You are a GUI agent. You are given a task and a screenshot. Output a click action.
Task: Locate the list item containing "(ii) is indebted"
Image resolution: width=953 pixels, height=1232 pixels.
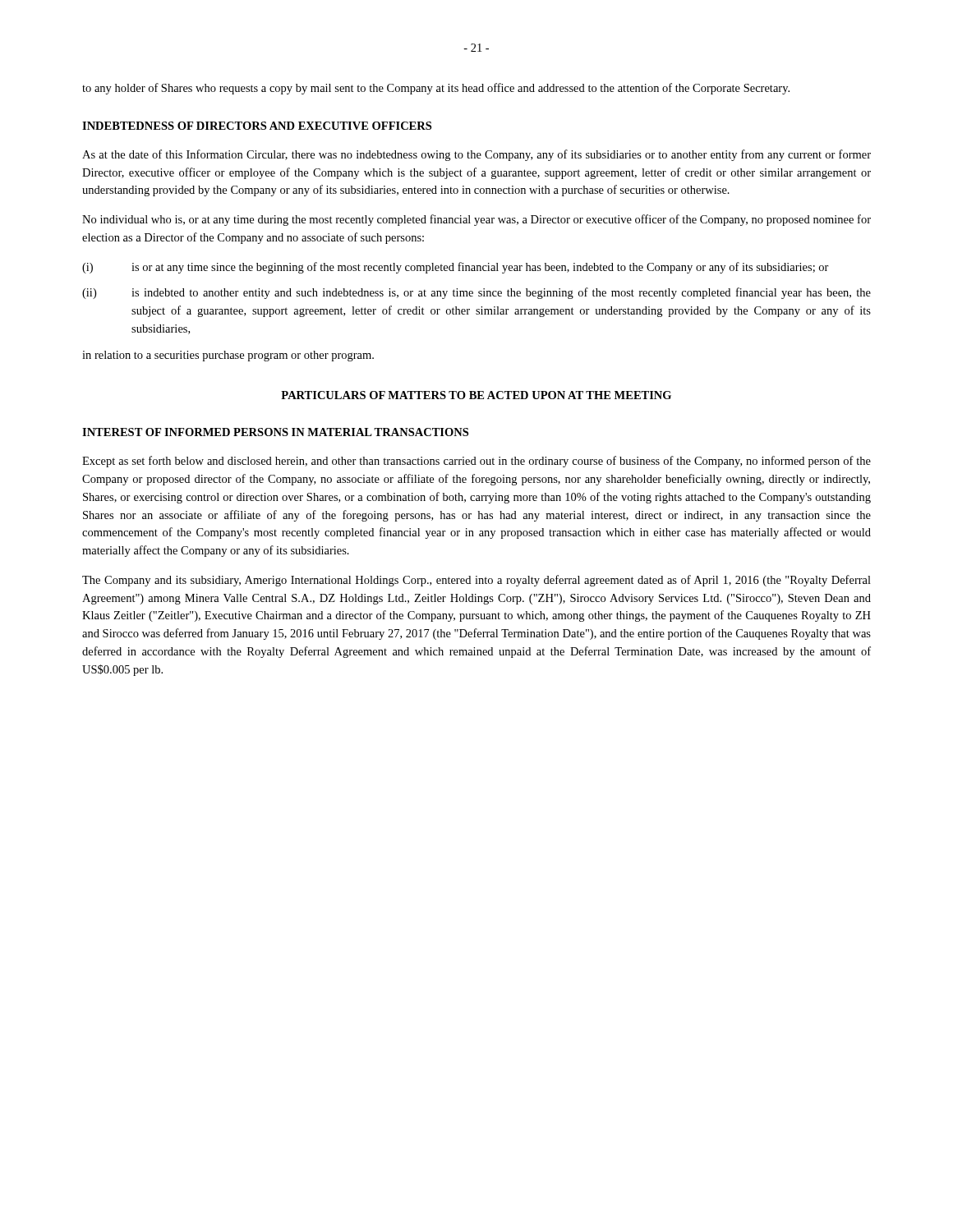476,311
